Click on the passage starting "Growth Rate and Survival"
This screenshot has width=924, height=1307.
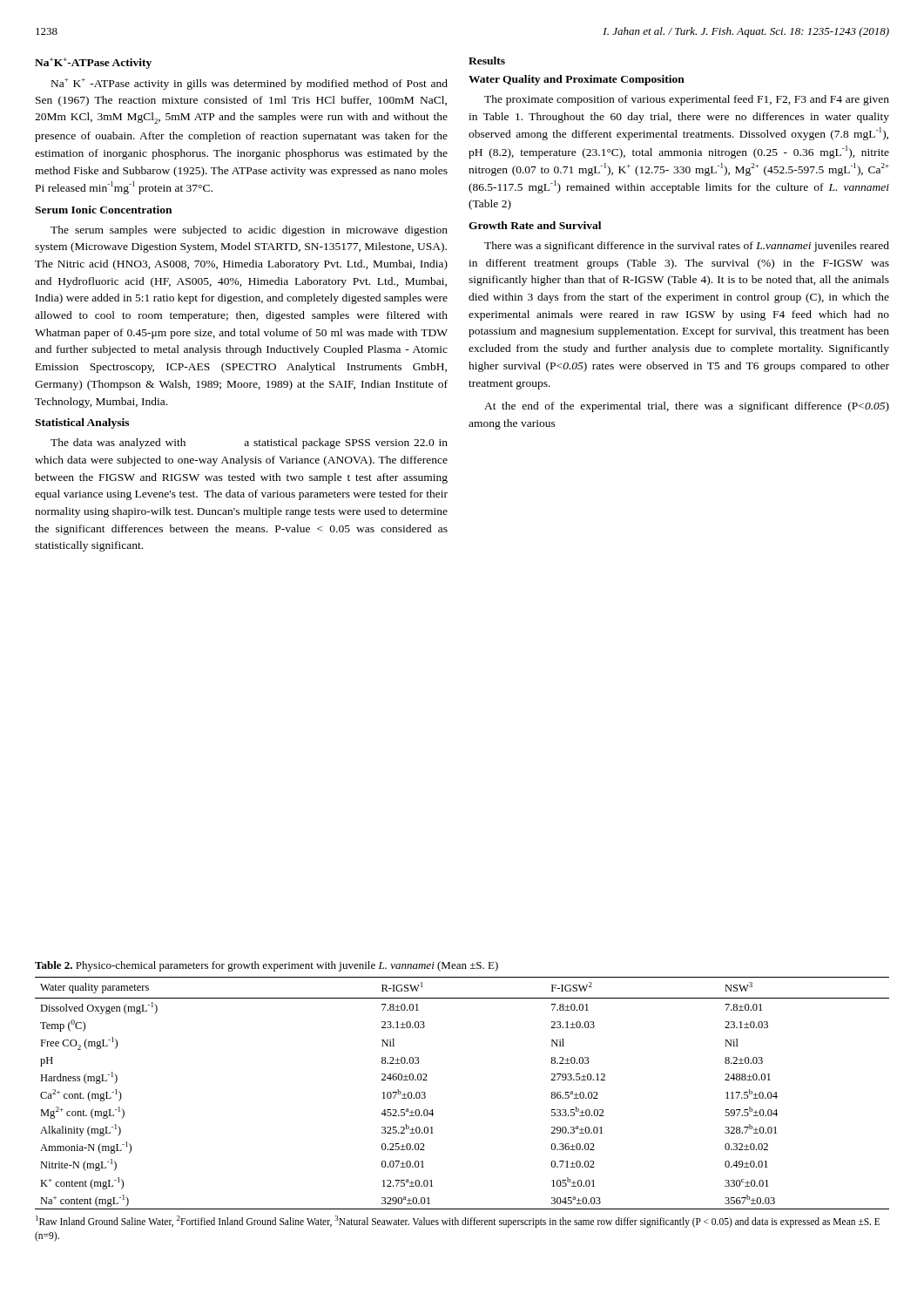tap(535, 225)
